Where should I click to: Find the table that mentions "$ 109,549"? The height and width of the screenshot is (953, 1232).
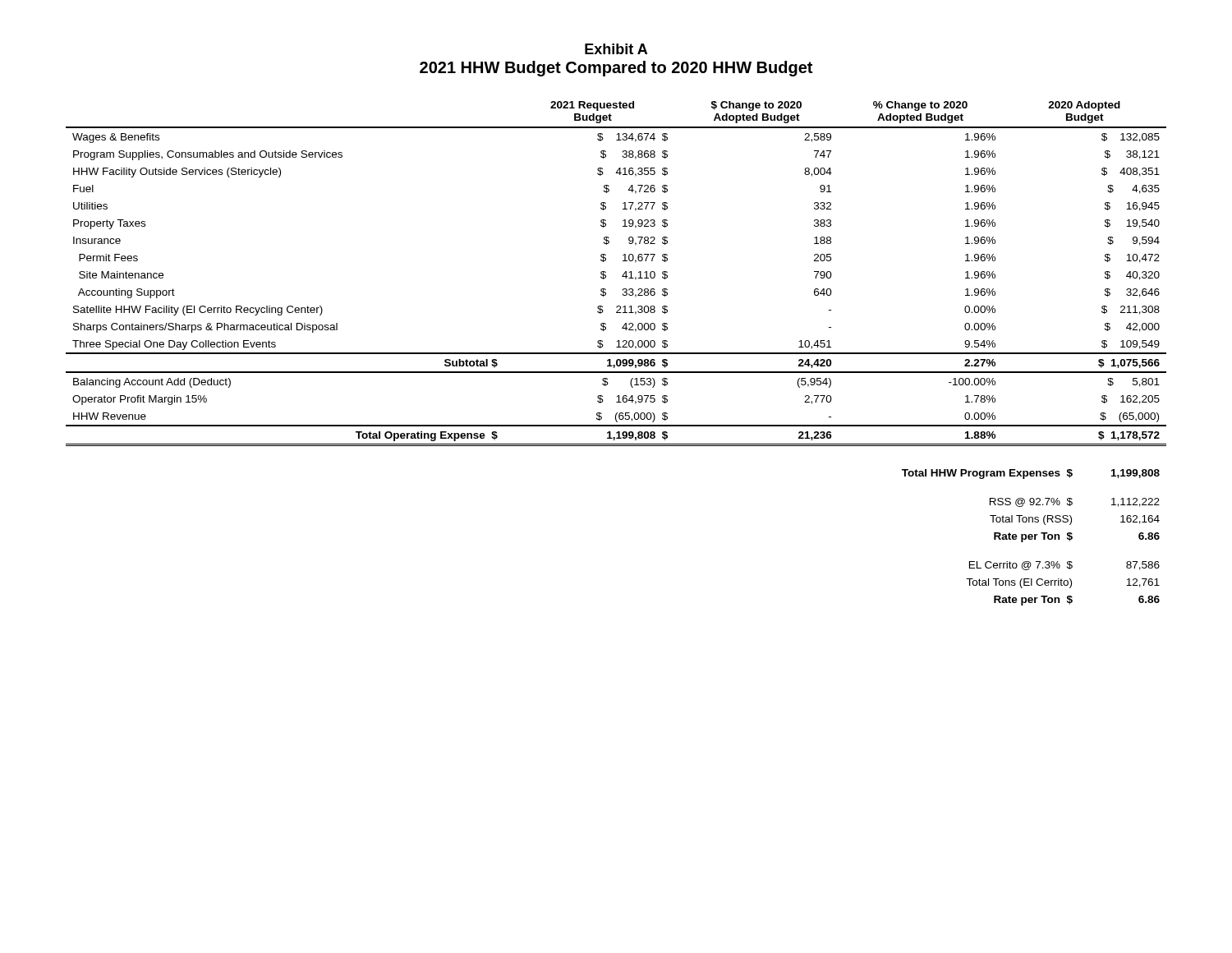[x=616, y=271]
